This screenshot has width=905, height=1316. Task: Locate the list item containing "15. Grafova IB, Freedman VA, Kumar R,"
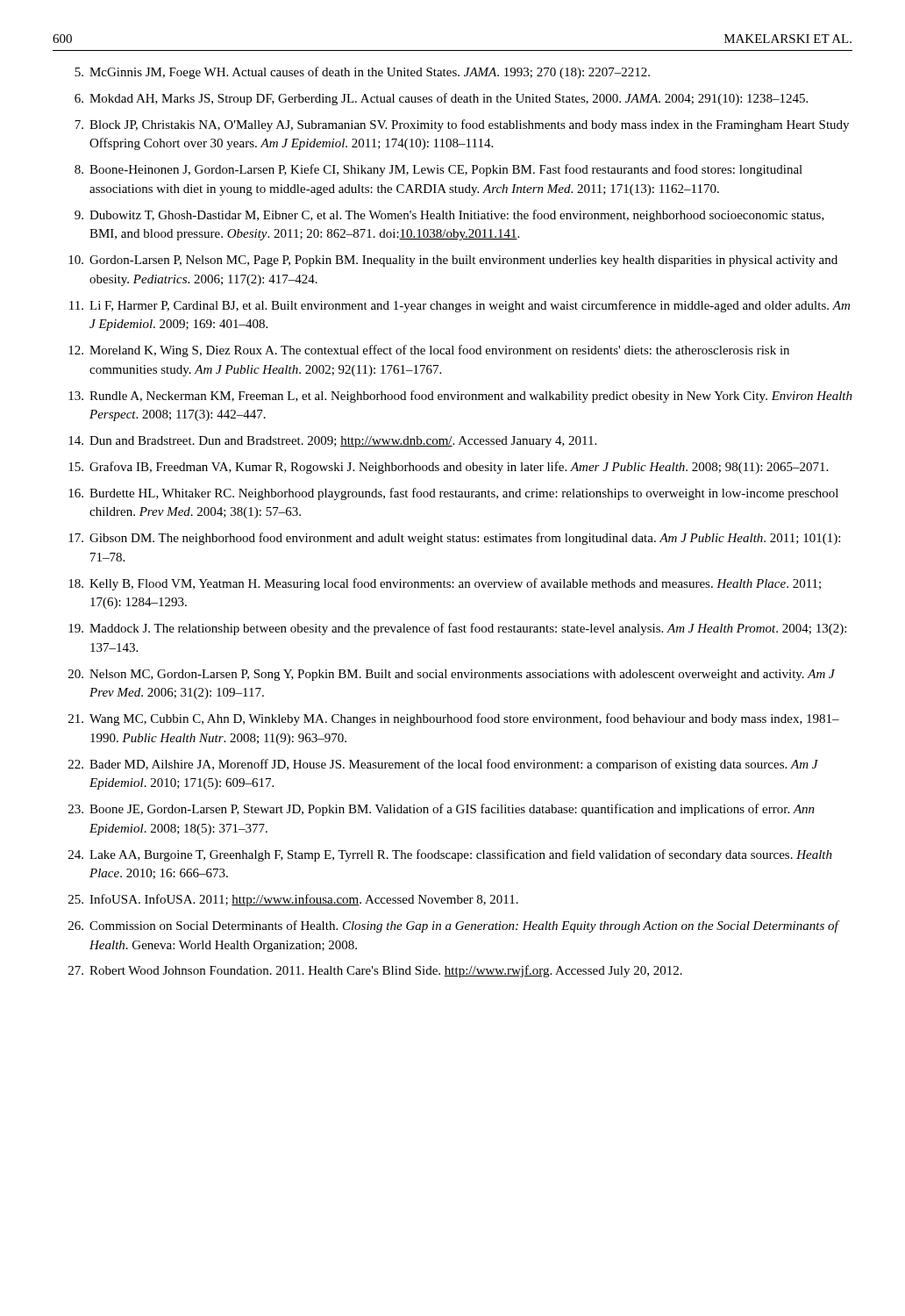click(x=452, y=467)
